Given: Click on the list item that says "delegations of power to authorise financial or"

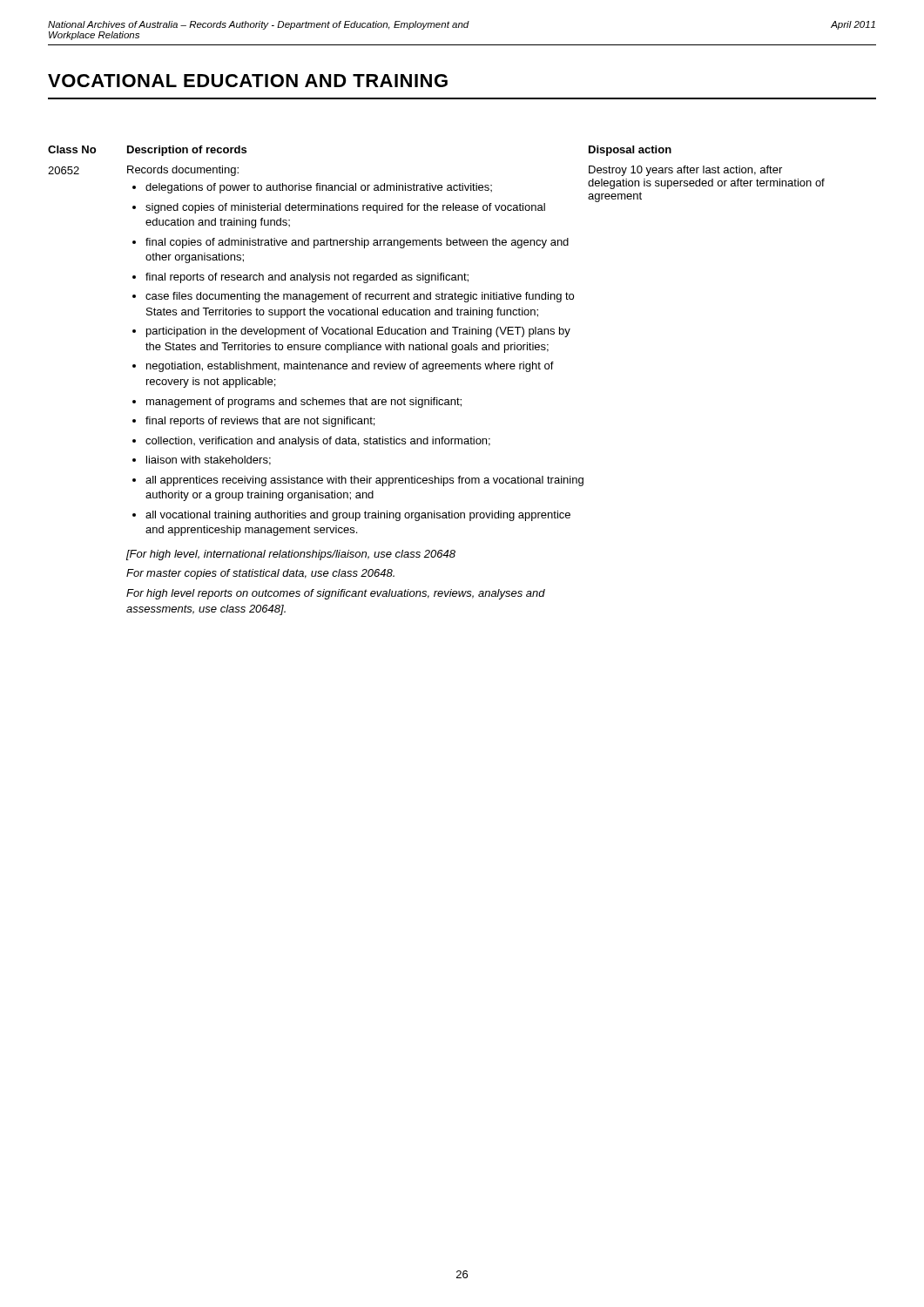Looking at the screenshot, I should (319, 187).
